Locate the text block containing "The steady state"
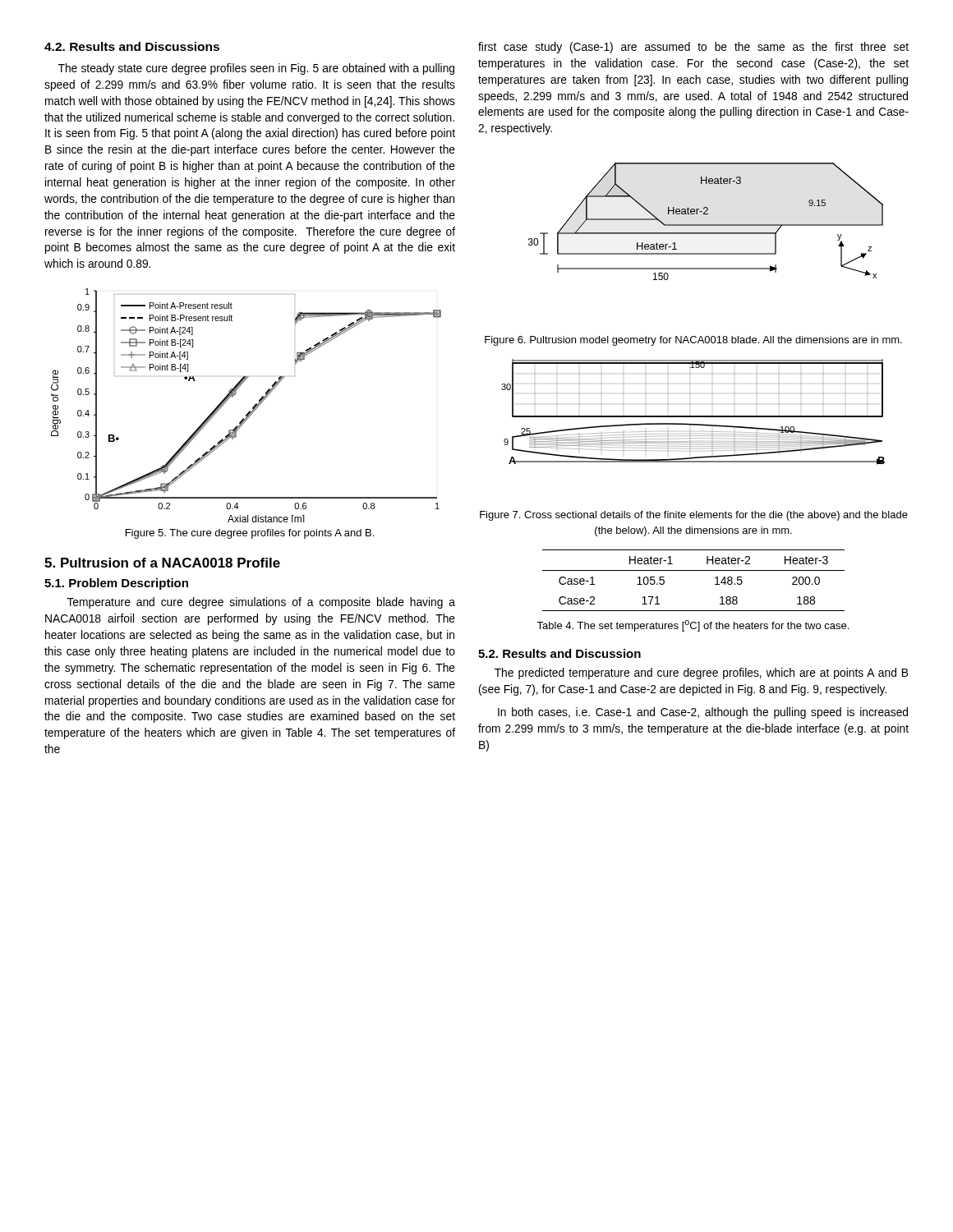 pyautogui.click(x=250, y=166)
